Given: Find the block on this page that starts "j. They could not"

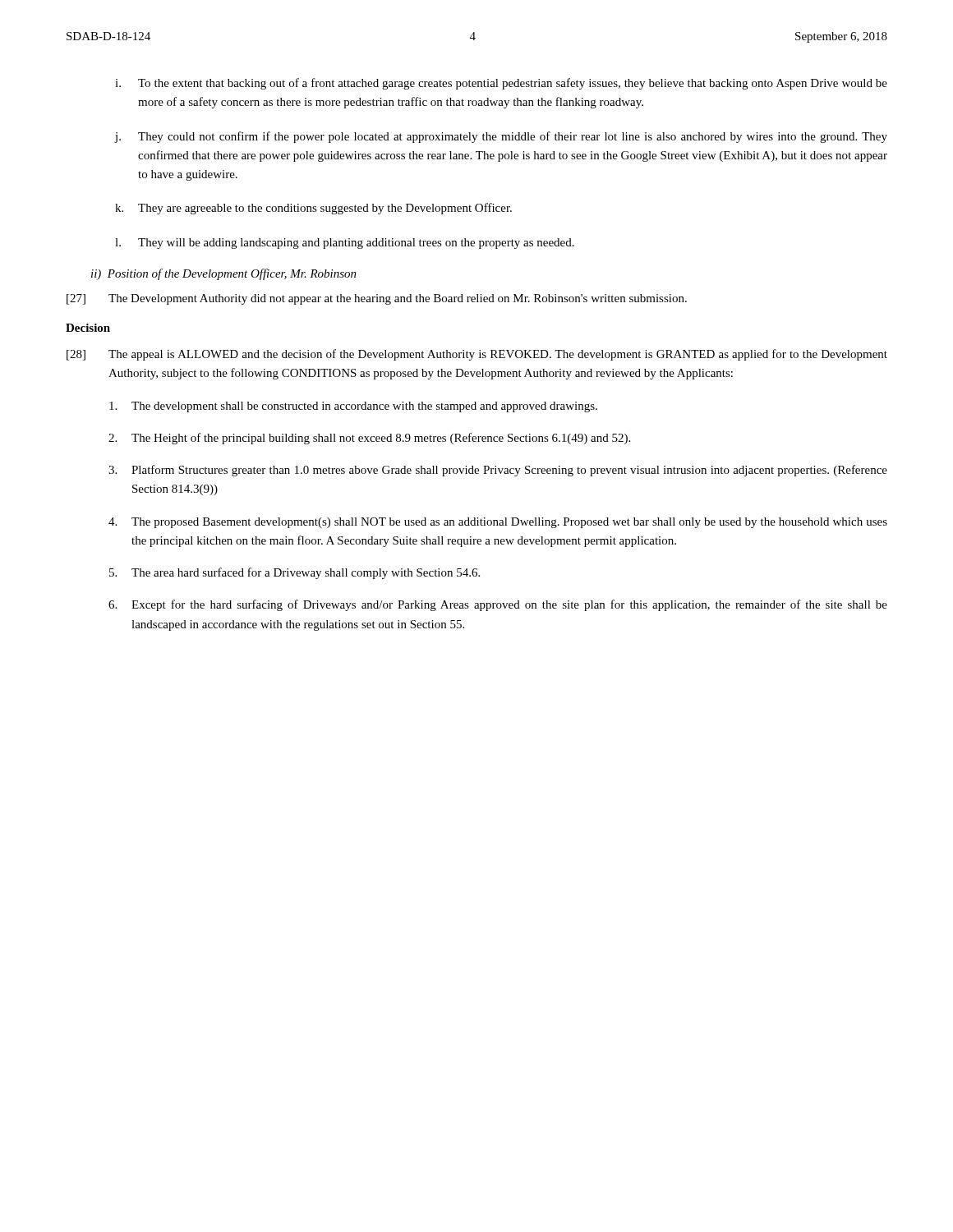Looking at the screenshot, I should click(x=501, y=156).
